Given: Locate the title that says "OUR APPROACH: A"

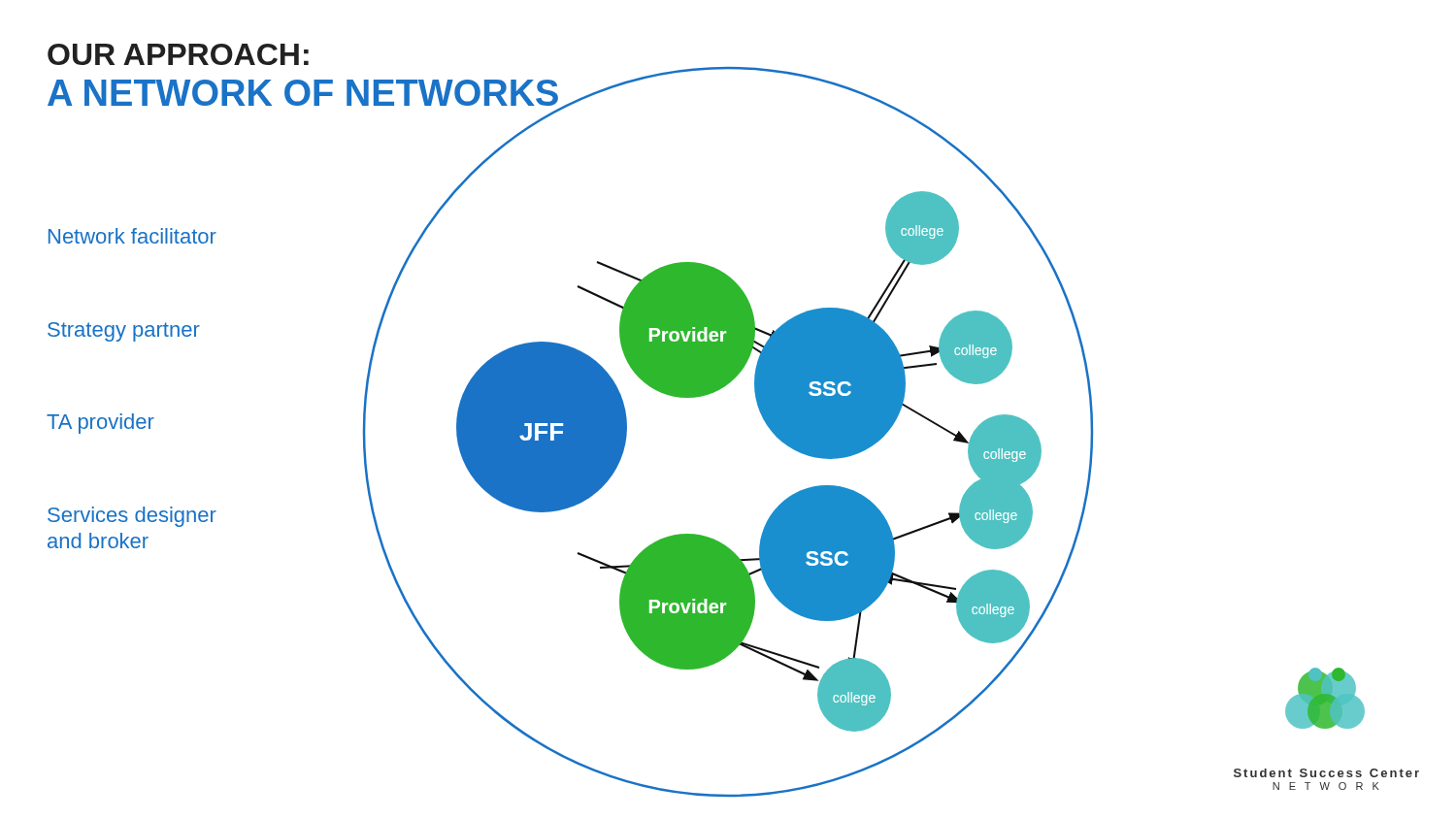Looking at the screenshot, I should pos(303,76).
